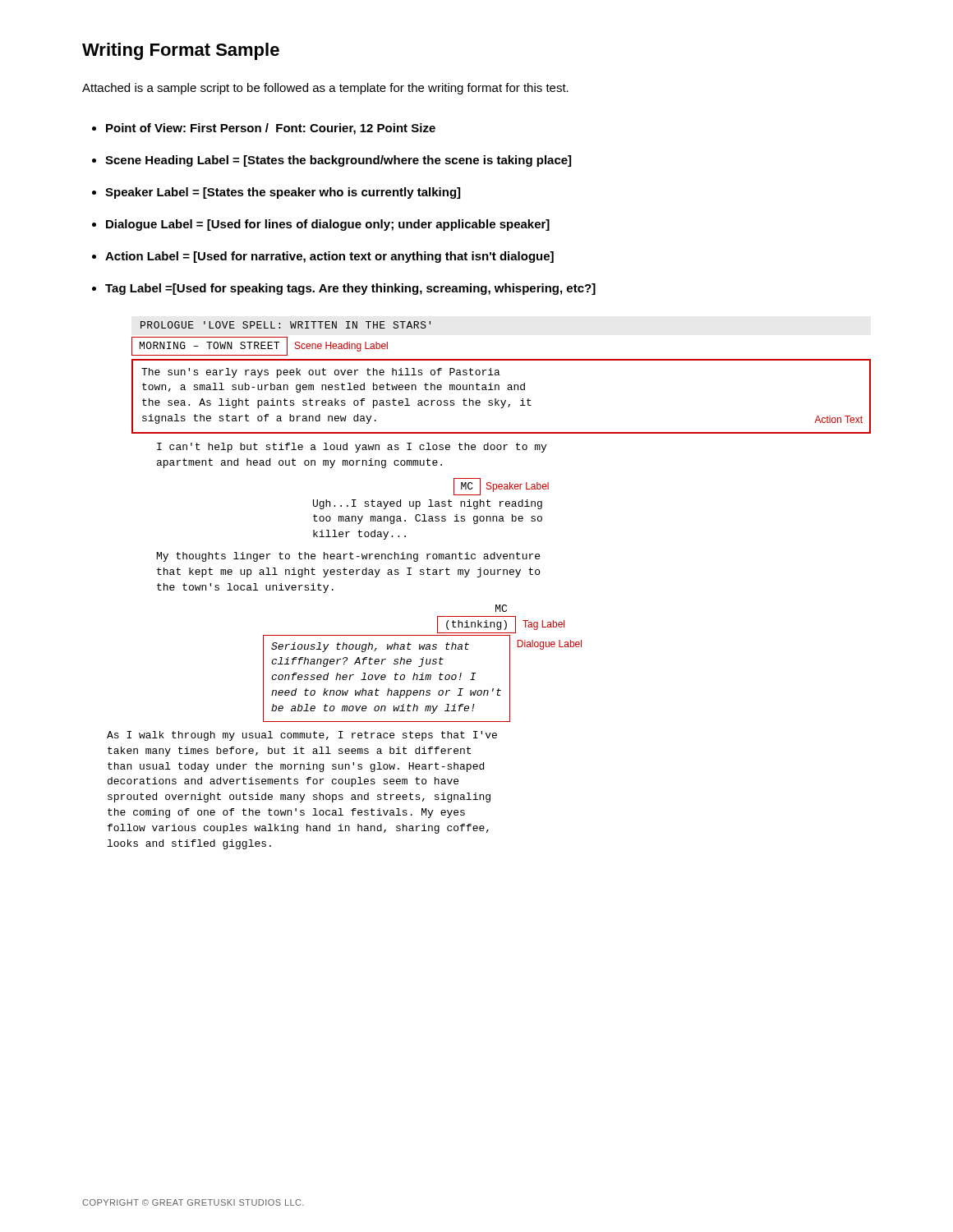Navigate to the text starting "Action Label = [Used for narrative,"
Viewport: 953px width, 1232px height.
pyautogui.click(x=330, y=255)
